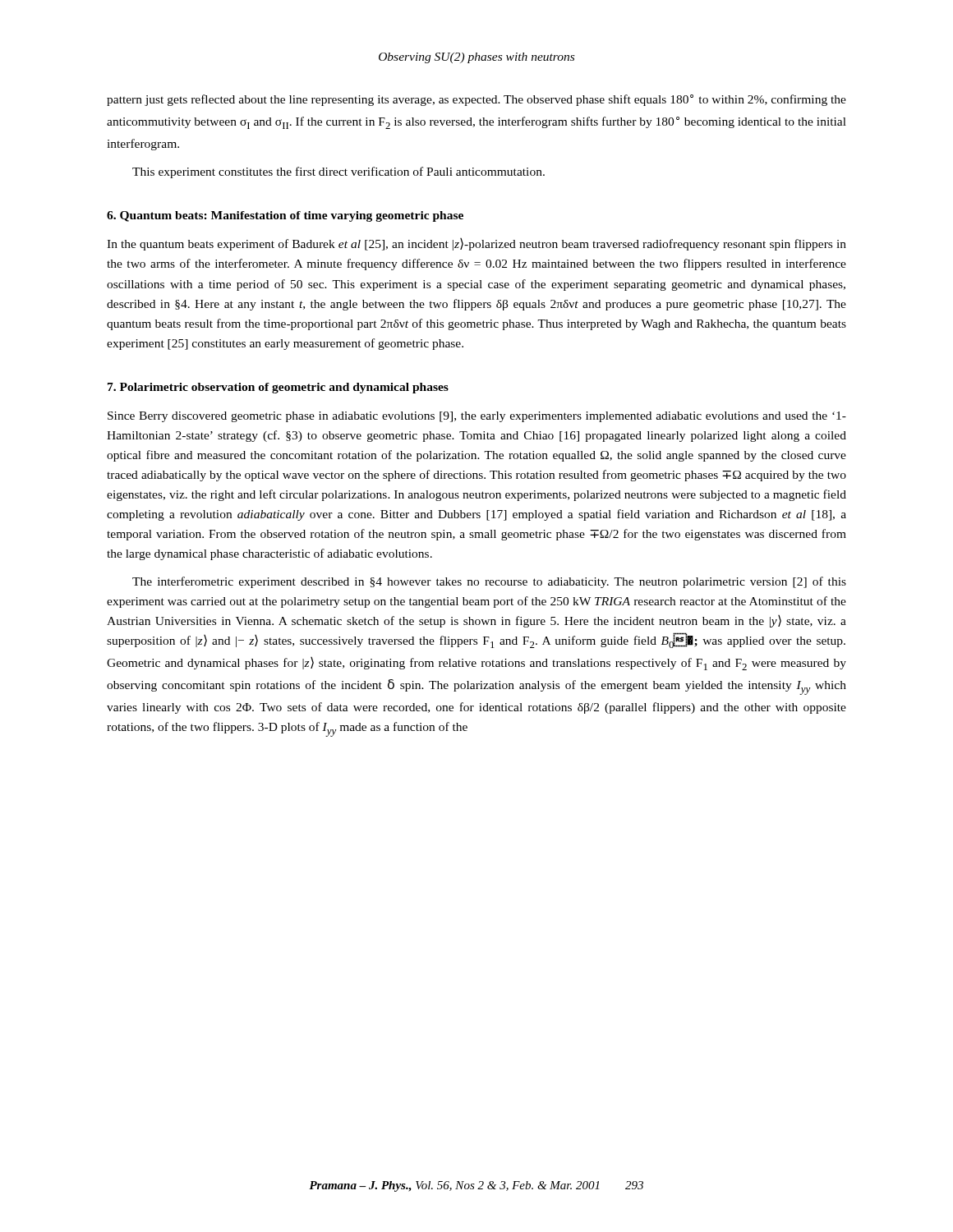This screenshot has height=1232, width=953.
Task: Find the block on this page that starts "In the quantum beats"
Action: (476, 294)
